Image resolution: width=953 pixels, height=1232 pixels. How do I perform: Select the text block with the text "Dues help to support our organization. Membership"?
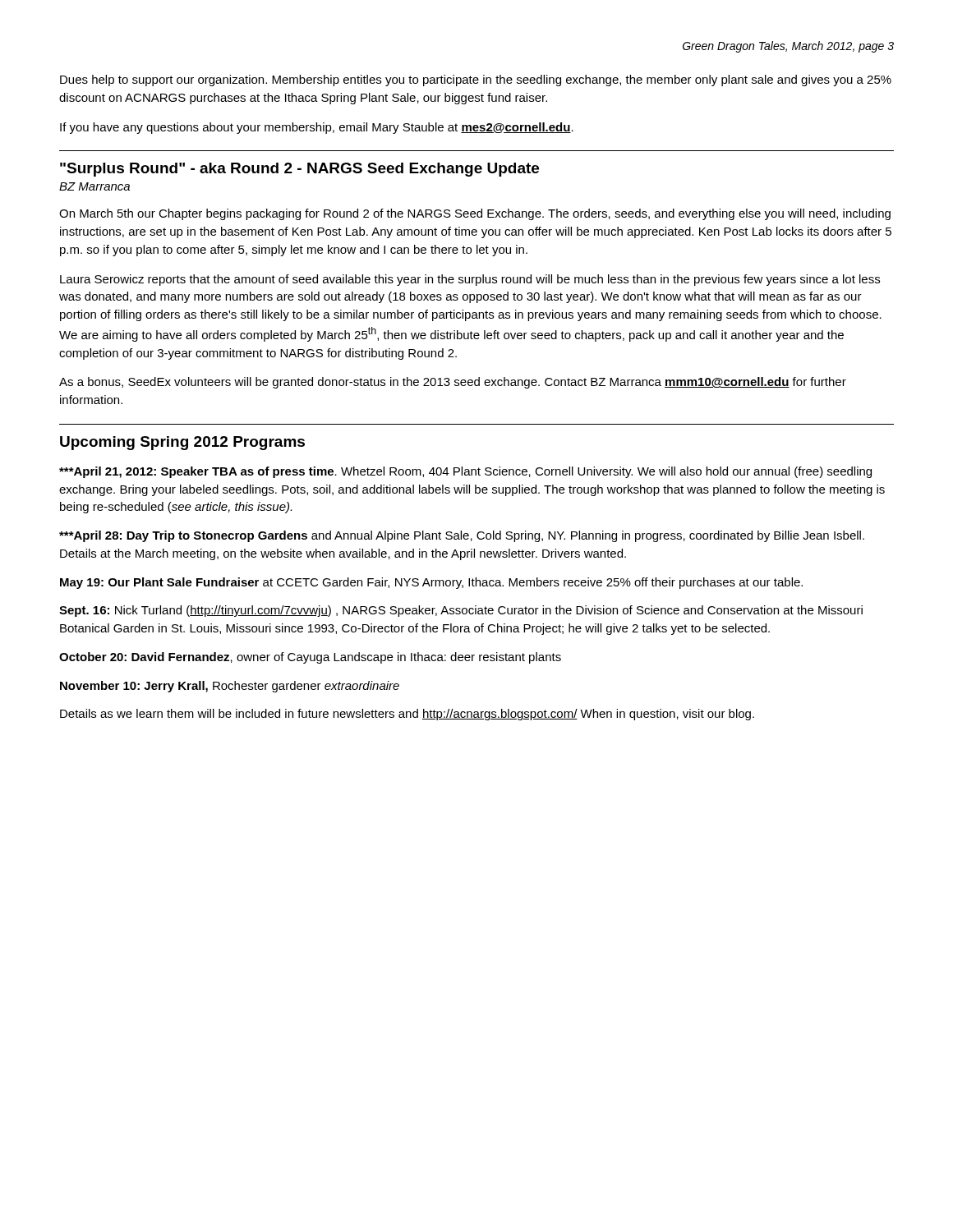pyautogui.click(x=475, y=88)
